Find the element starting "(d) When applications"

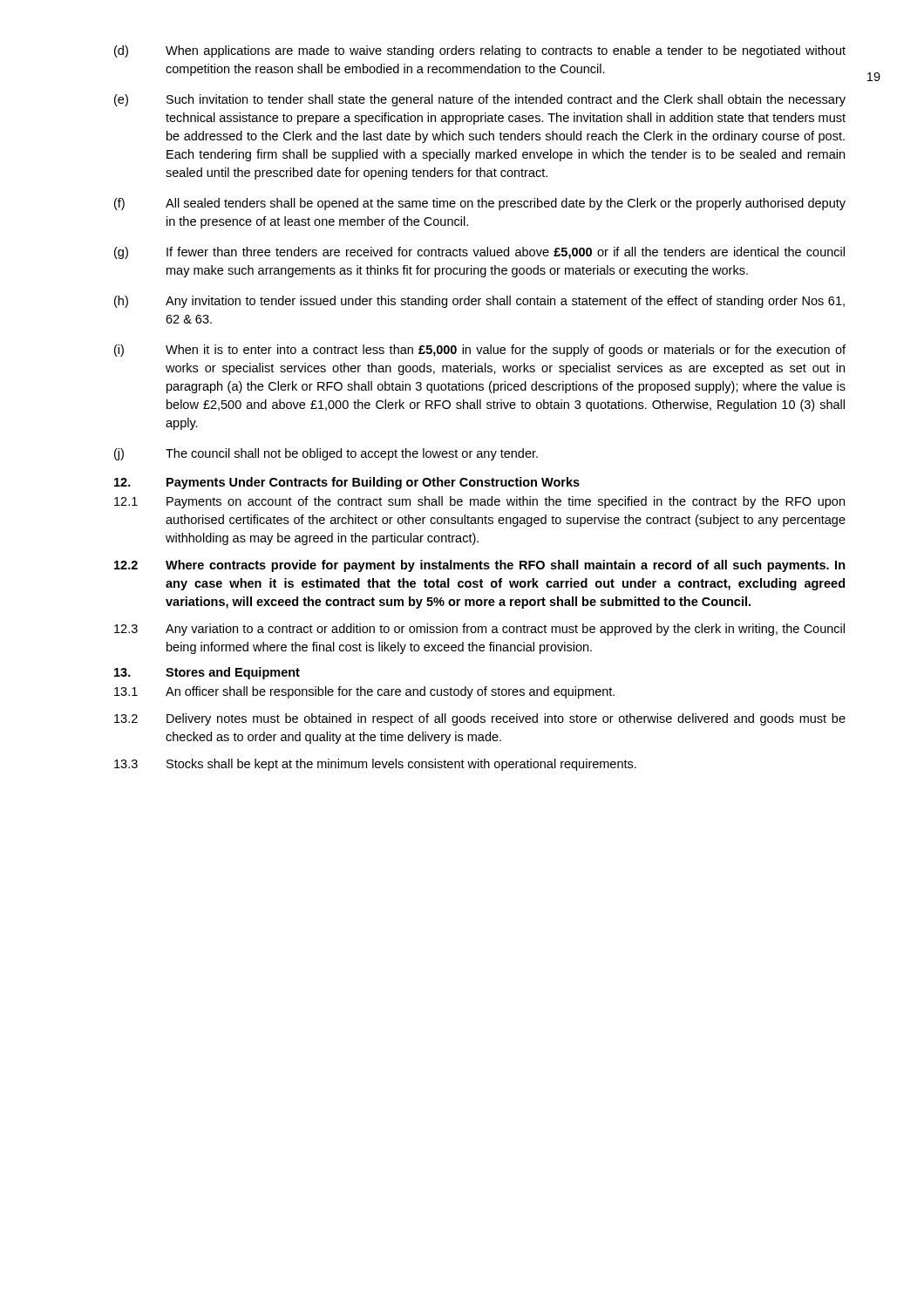click(479, 60)
